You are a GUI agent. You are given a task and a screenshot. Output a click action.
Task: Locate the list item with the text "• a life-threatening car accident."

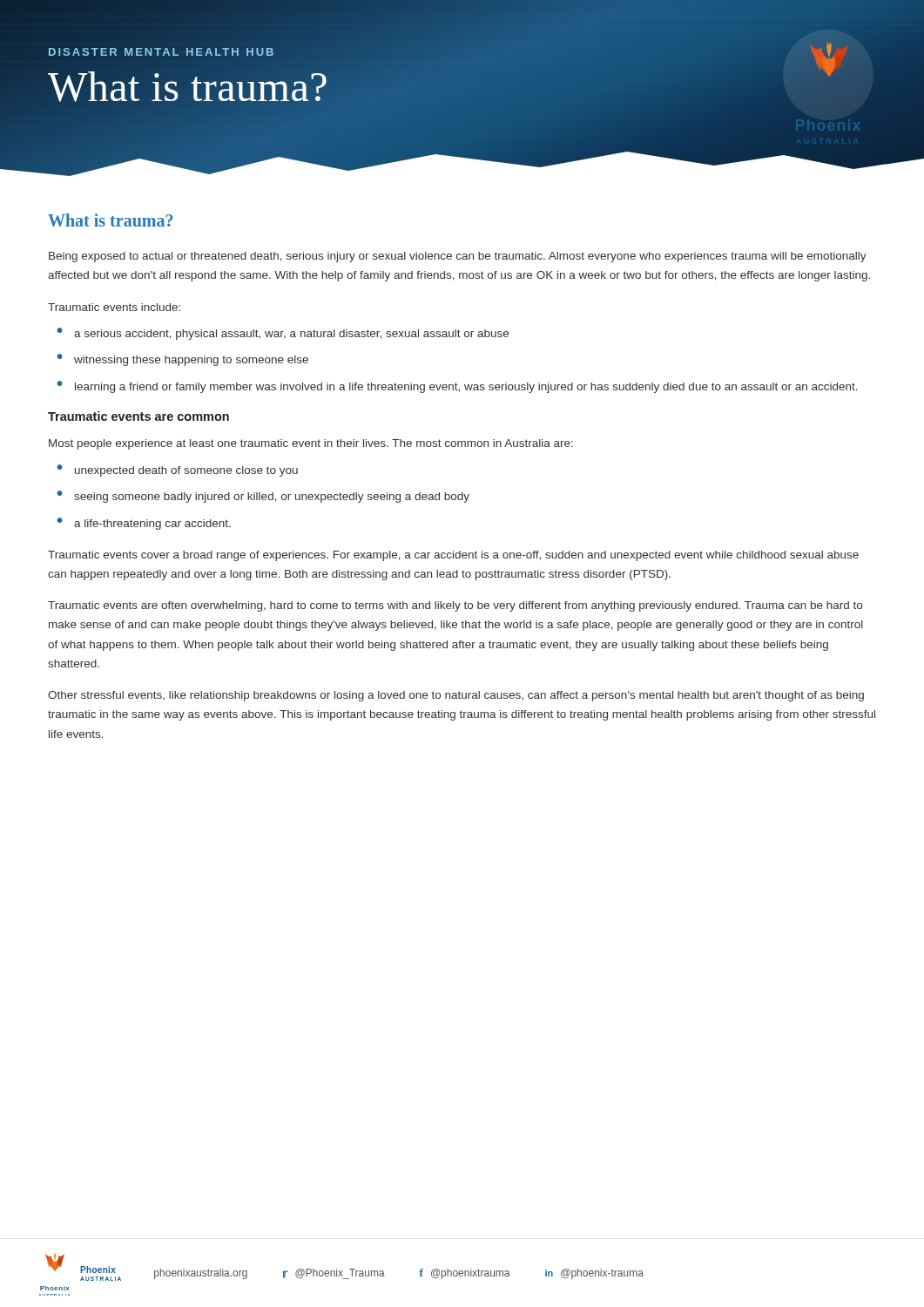144,524
